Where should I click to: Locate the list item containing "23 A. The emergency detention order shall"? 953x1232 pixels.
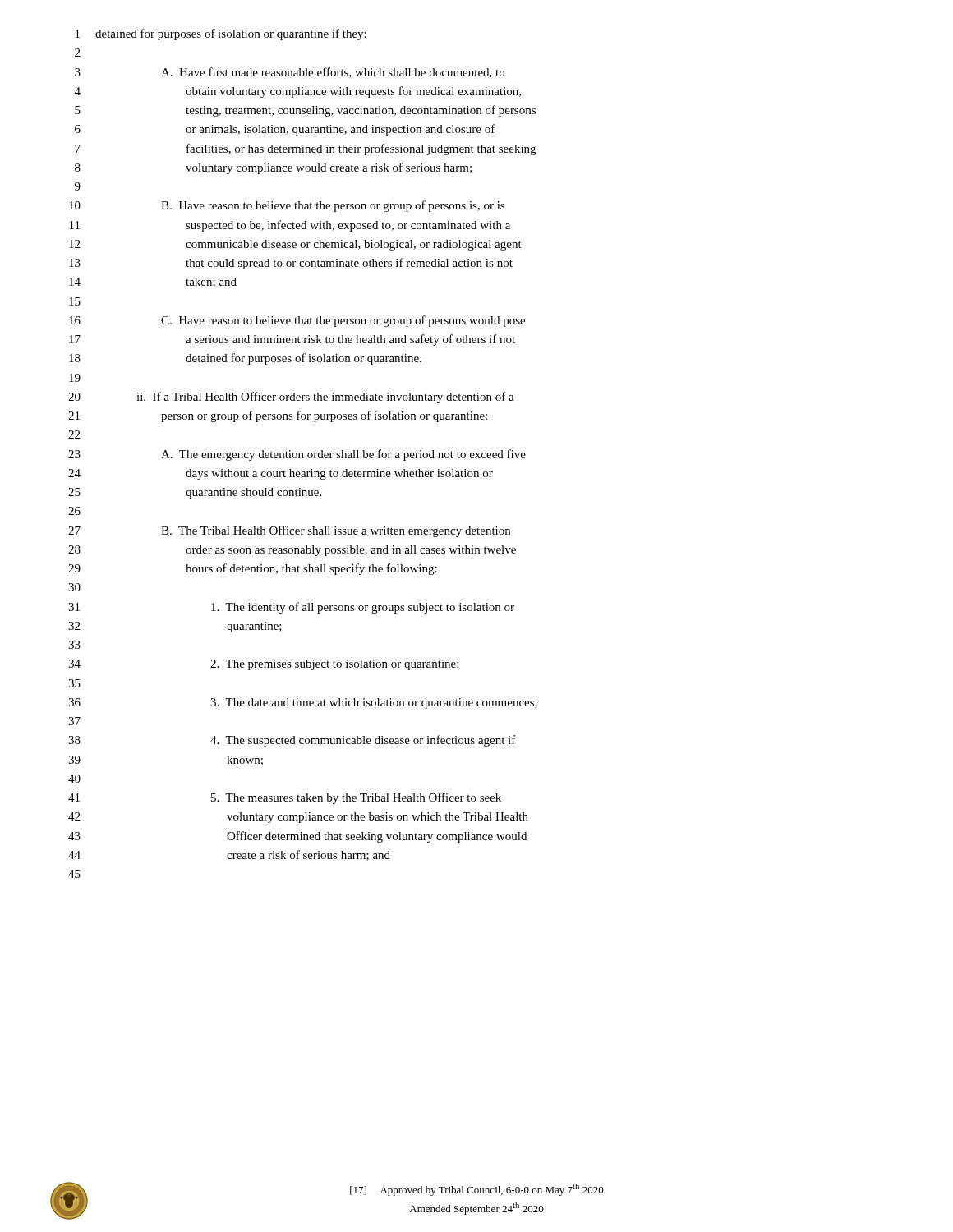click(x=476, y=473)
